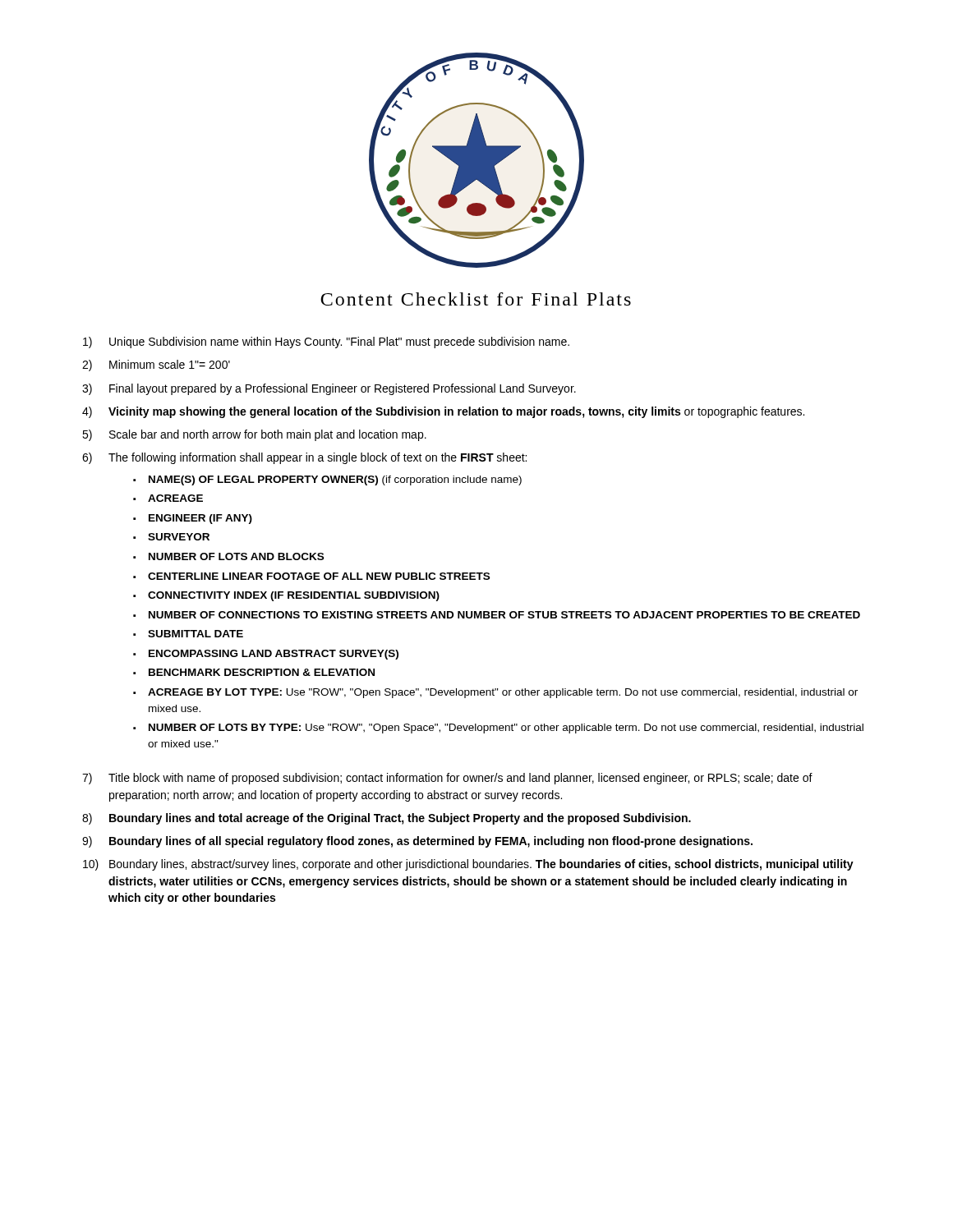953x1232 pixels.
Task: Locate the list item that says "9) Boundary lines"
Action: click(476, 841)
